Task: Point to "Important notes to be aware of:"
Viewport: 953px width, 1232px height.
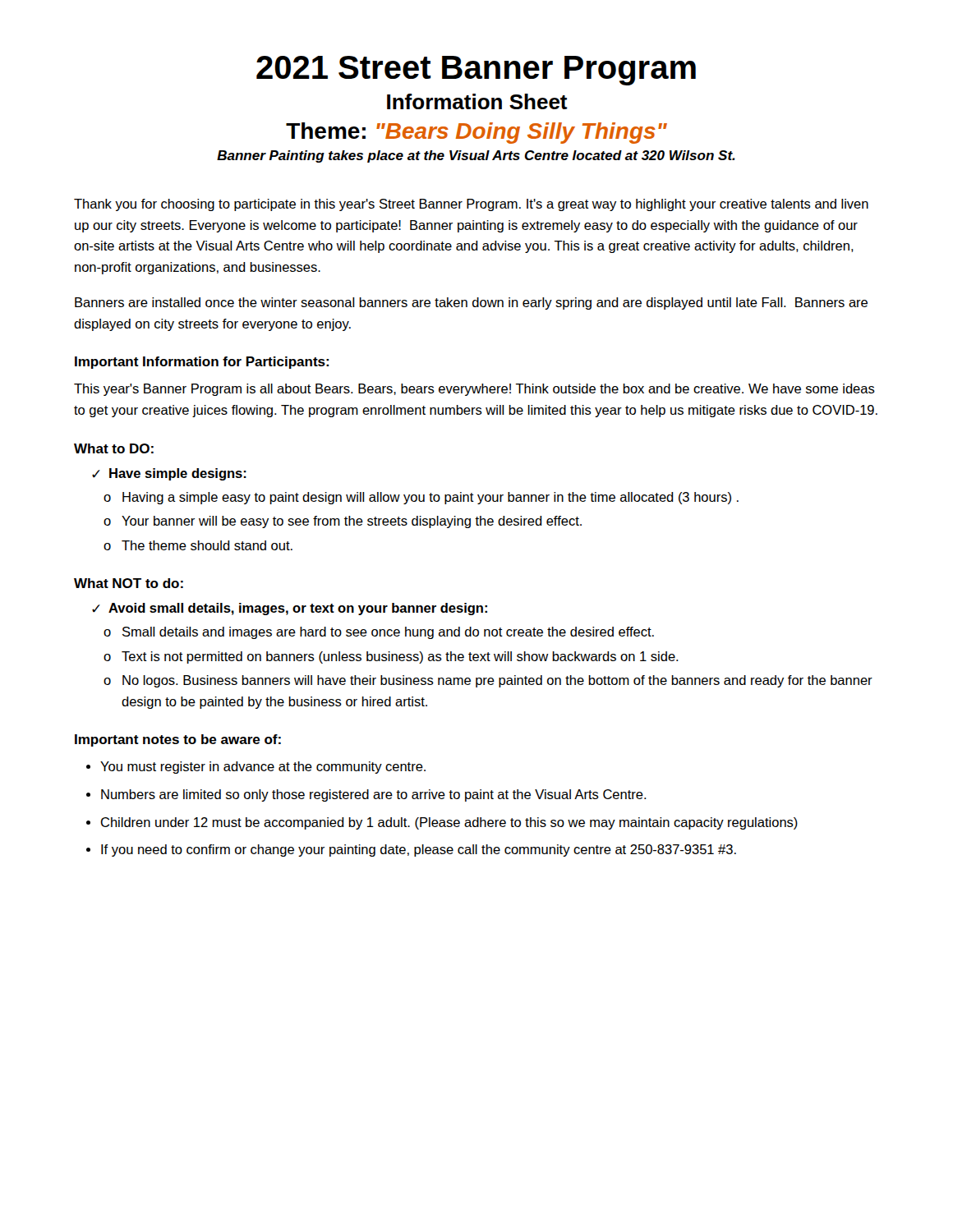Action: tap(178, 740)
